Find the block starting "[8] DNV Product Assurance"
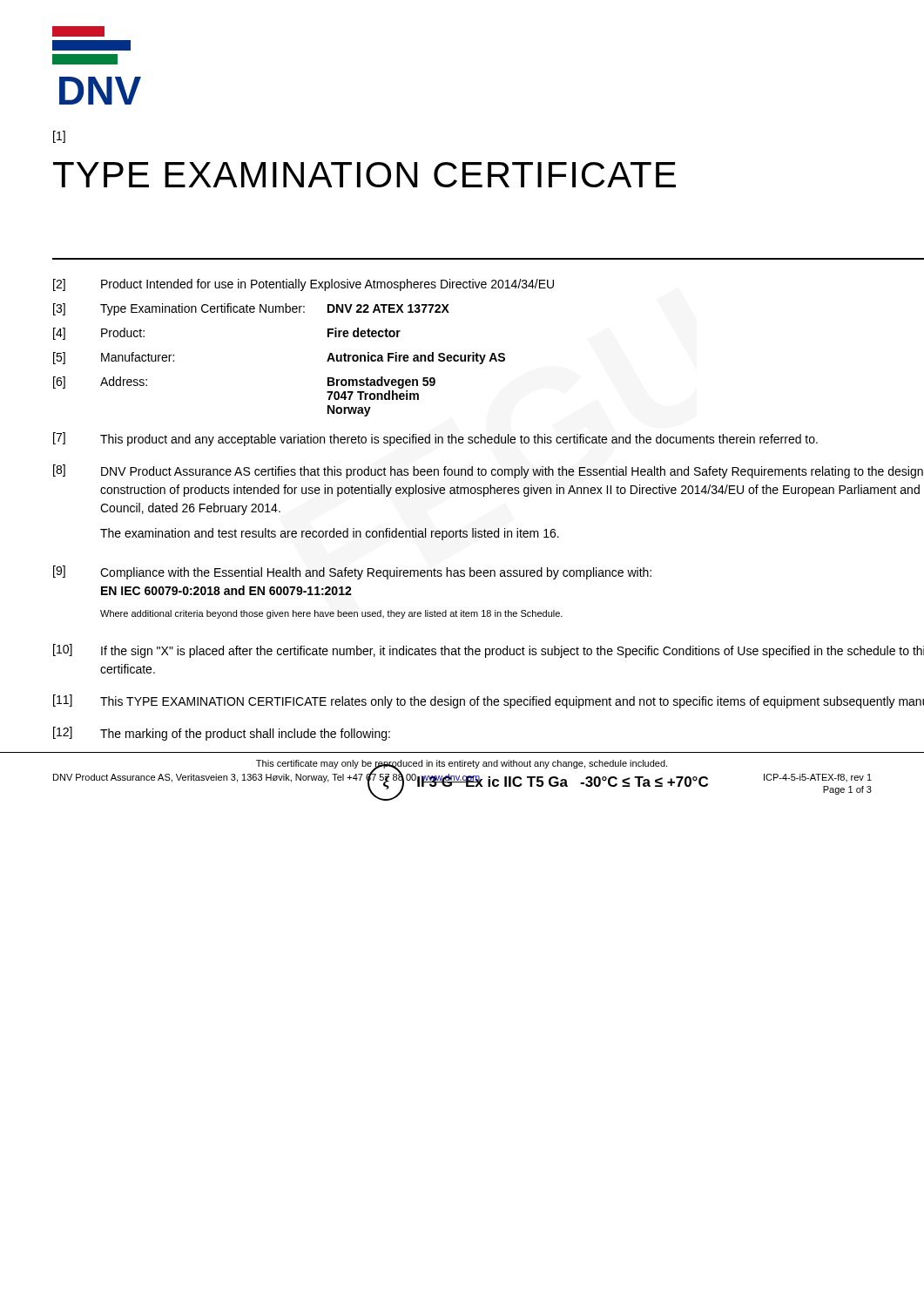The image size is (924, 1307). 488,506
